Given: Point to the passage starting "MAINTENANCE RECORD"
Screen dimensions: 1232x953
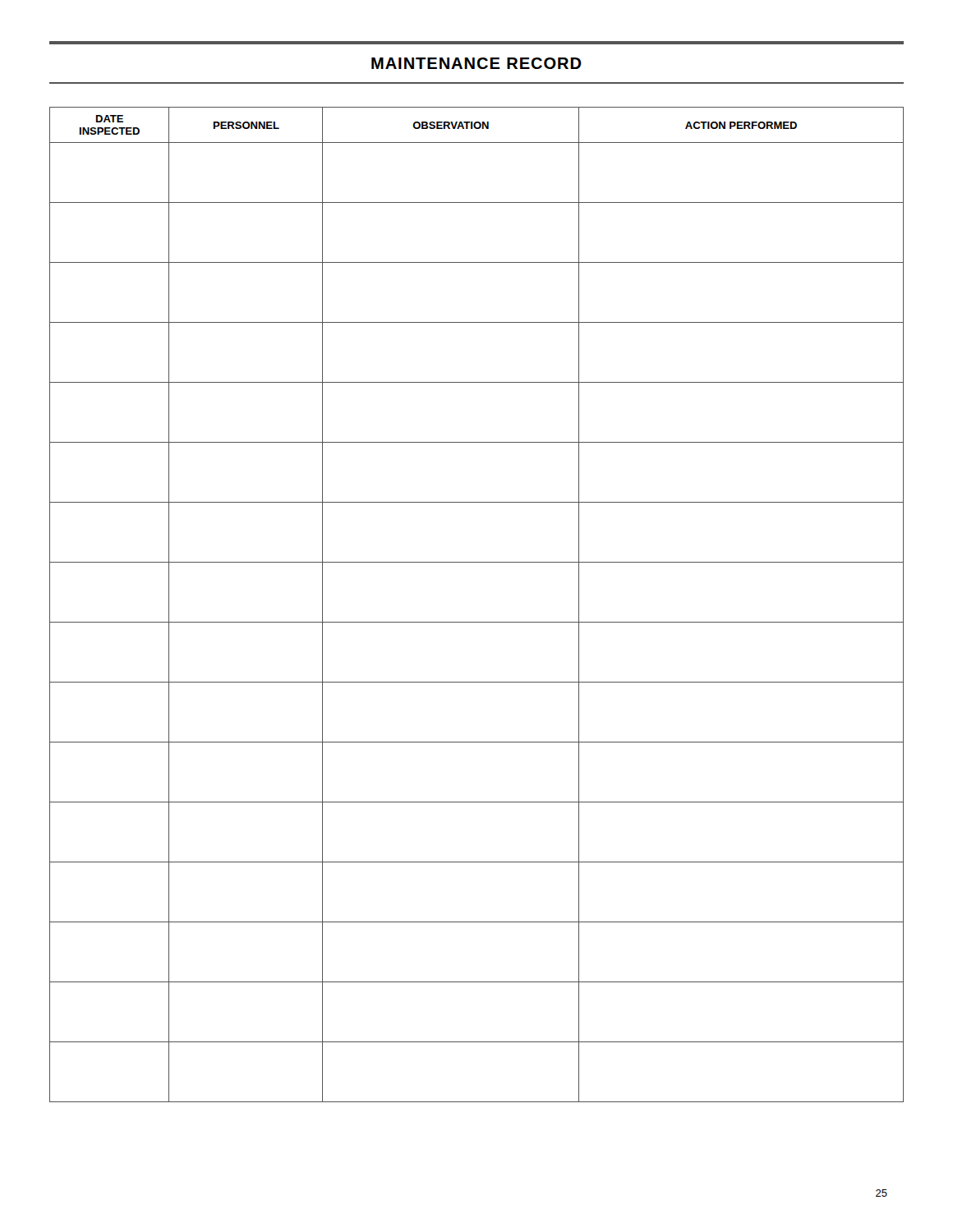Looking at the screenshot, I should tap(476, 63).
